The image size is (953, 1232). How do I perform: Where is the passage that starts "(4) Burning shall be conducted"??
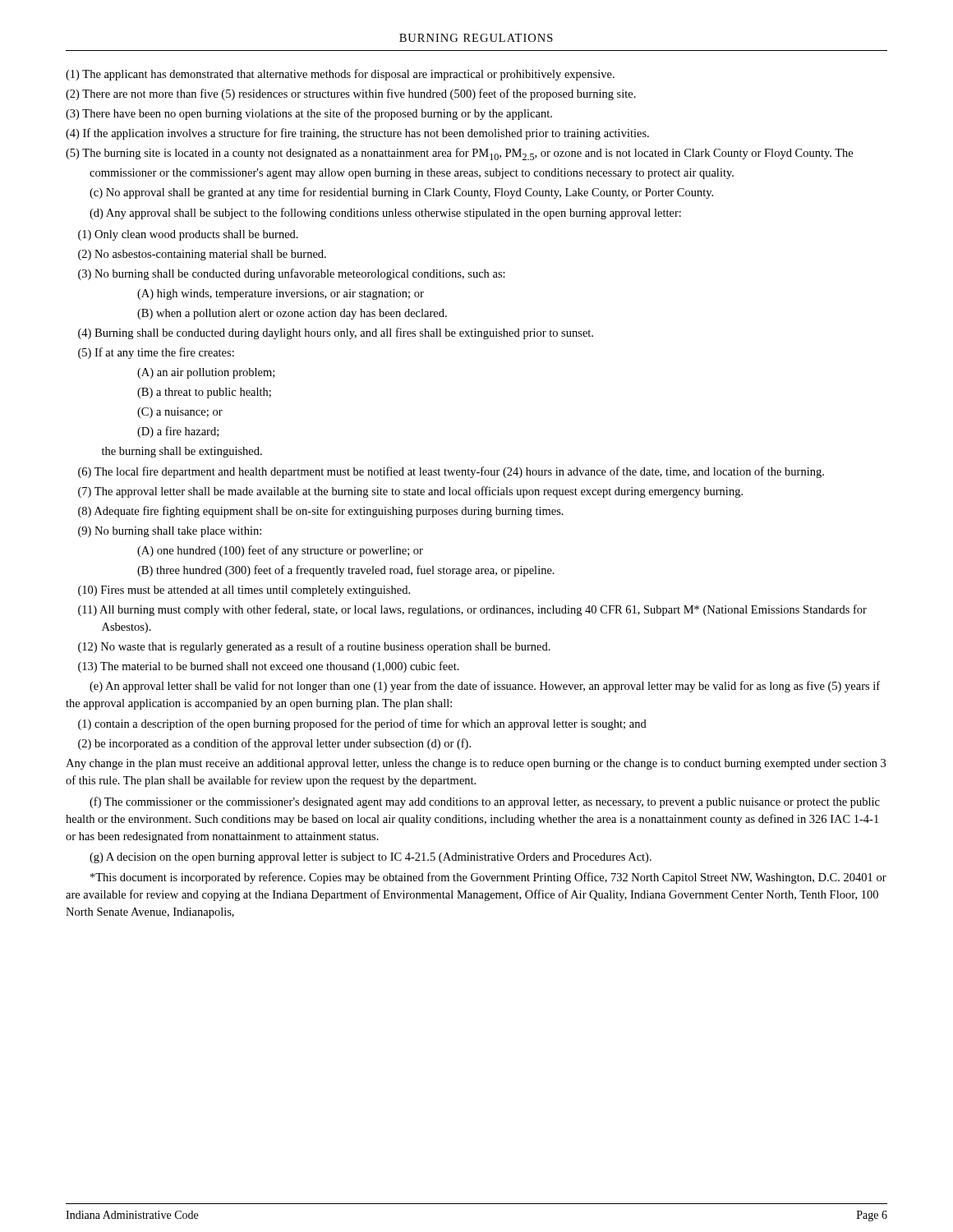[336, 332]
